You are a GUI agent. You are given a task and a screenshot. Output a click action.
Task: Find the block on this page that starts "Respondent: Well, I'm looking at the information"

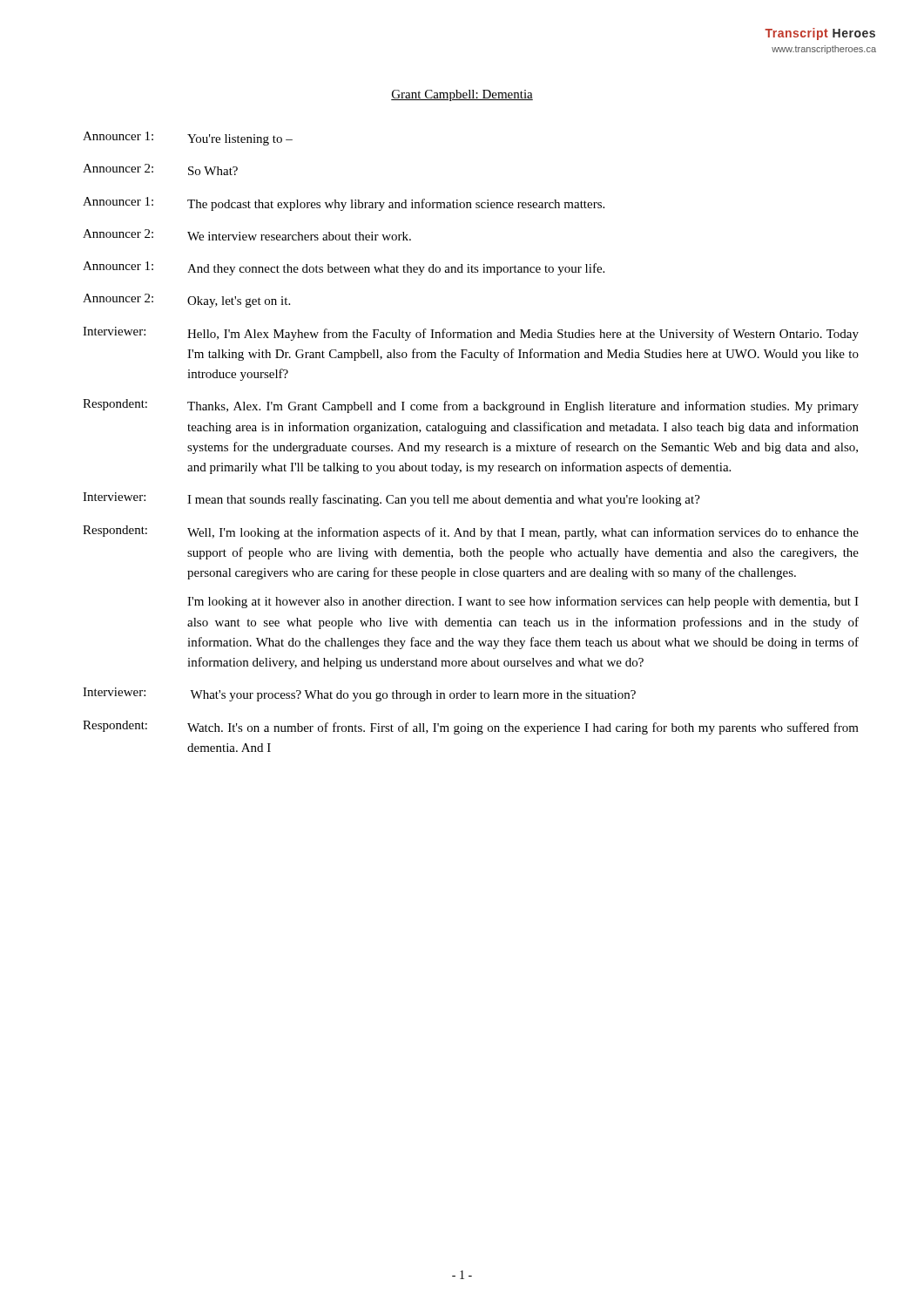(471, 598)
